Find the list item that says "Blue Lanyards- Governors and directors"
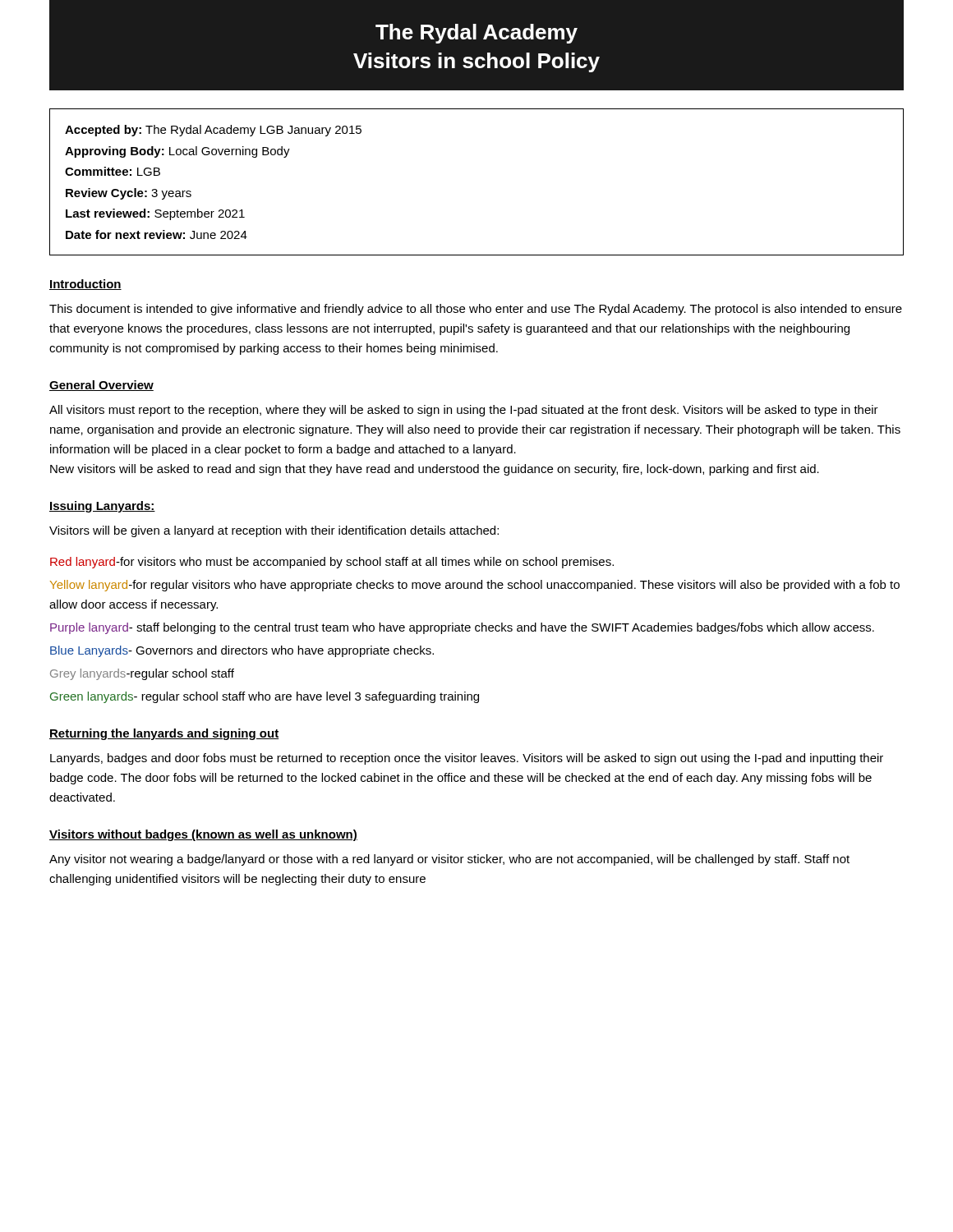Image resolution: width=953 pixels, height=1232 pixels. (x=242, y=651)
